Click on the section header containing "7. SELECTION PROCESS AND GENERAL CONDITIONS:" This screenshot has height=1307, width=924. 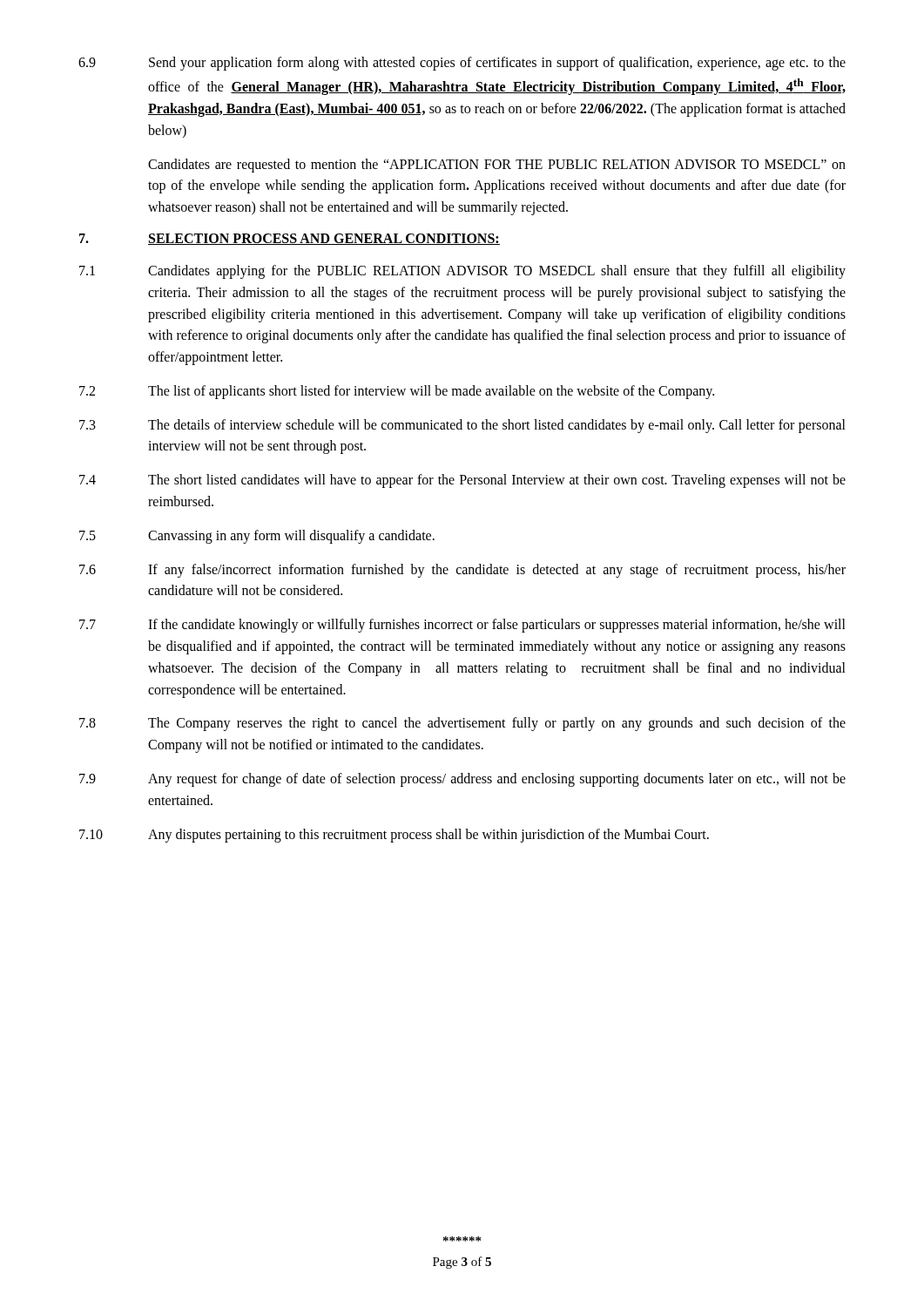tap(289, 239)
